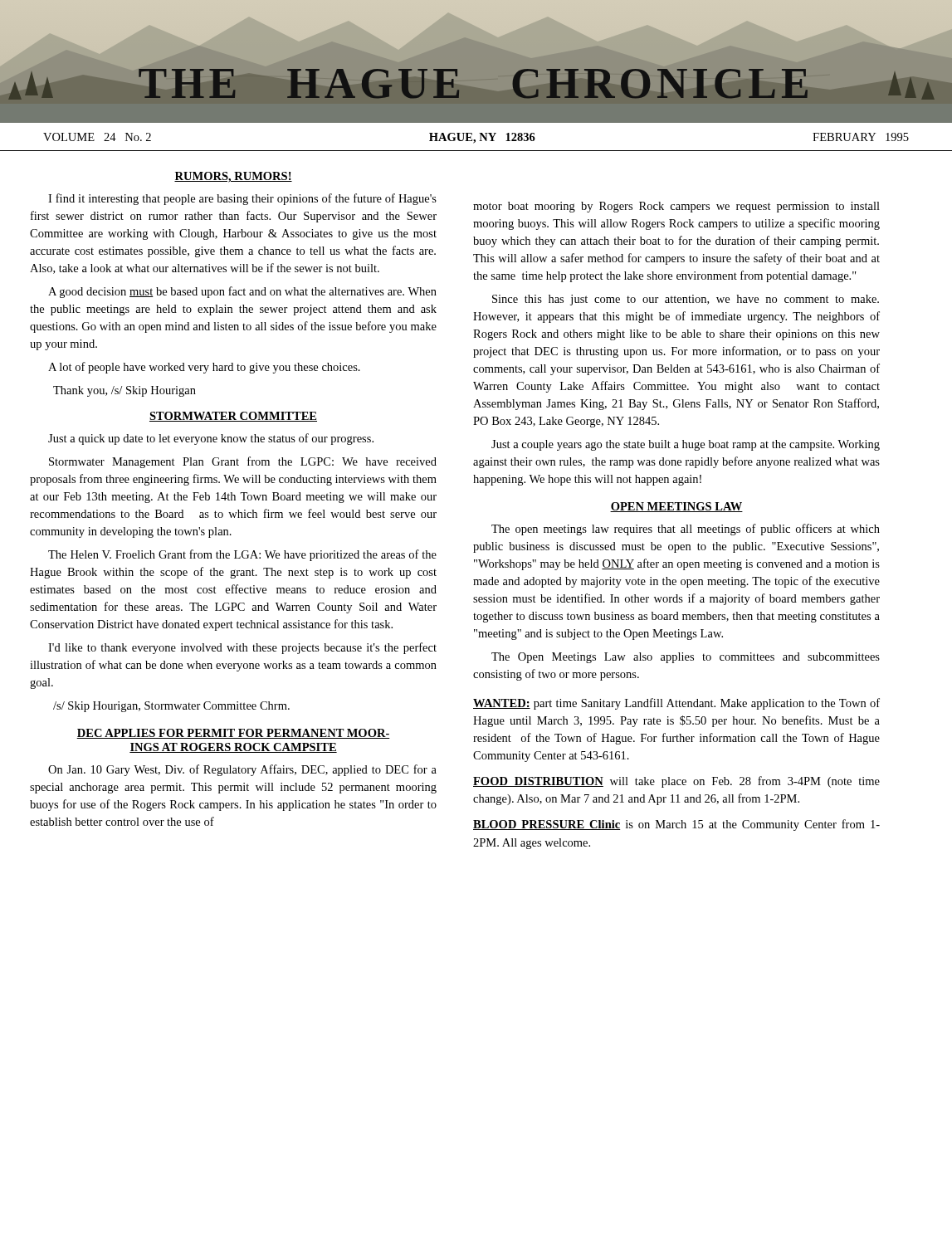Select the section header containing "RUMORS, RUMORS!"
952x1245 pixels.
233,176
